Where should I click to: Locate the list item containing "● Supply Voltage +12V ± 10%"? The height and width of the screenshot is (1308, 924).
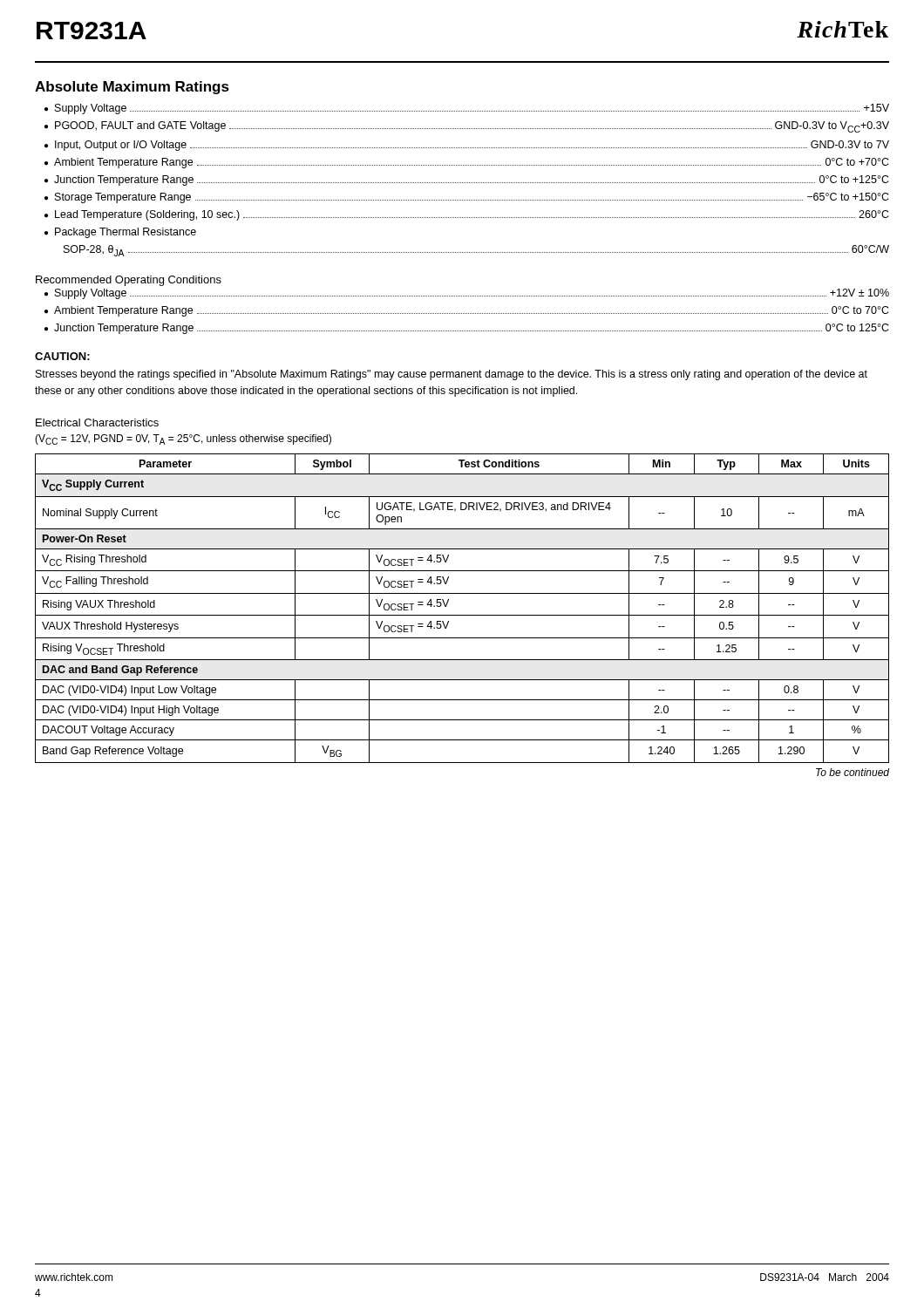(x=466, y=294)
